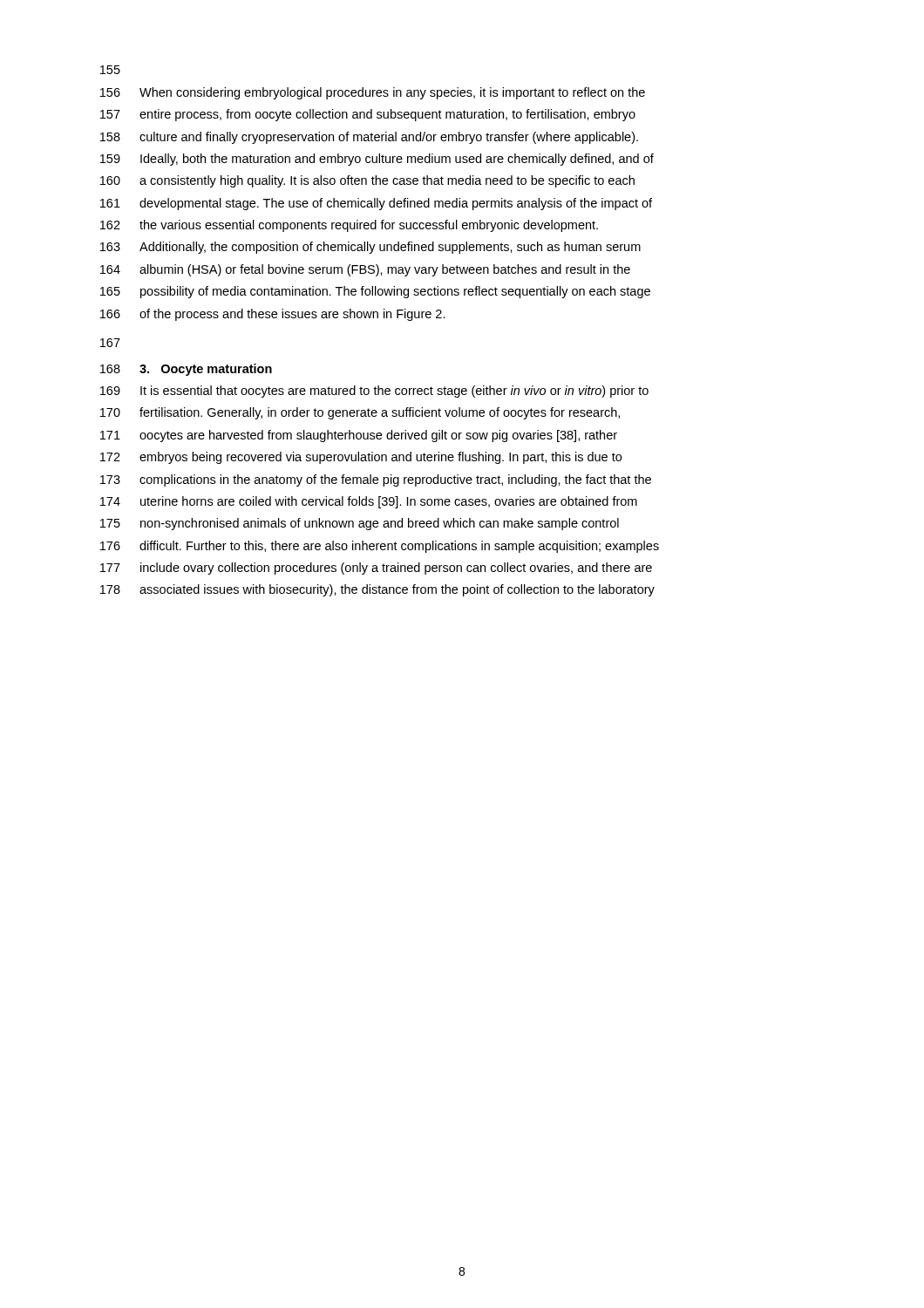Viewport: 924px width, 1308px height.
Task: Select the passage starting "178 associated issues"
Action: click(469, 590)
